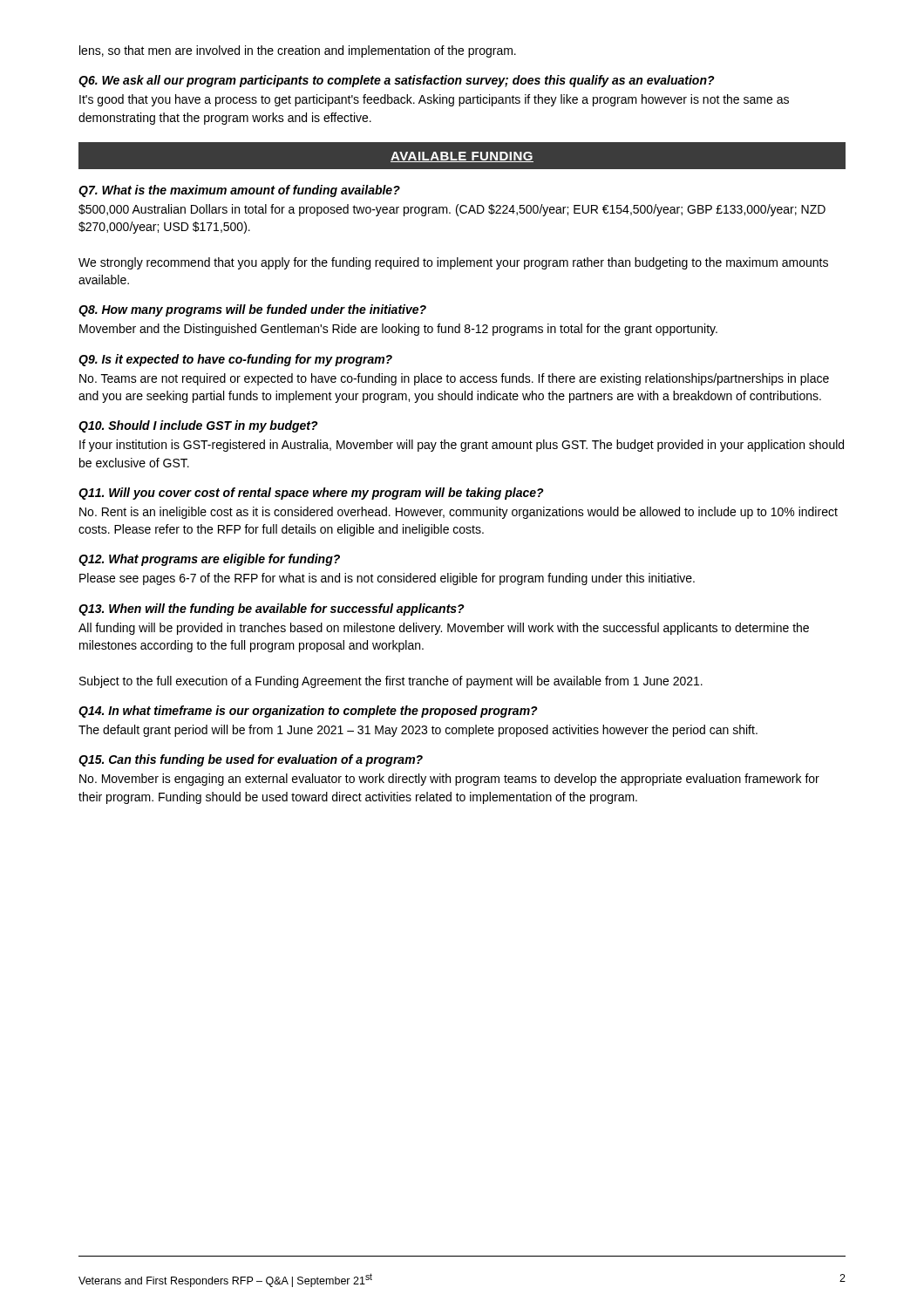Locate the section header that opens with "Q6. We ask all our program"
Viewport: 924px width, 1308px height.
(396, 81)
